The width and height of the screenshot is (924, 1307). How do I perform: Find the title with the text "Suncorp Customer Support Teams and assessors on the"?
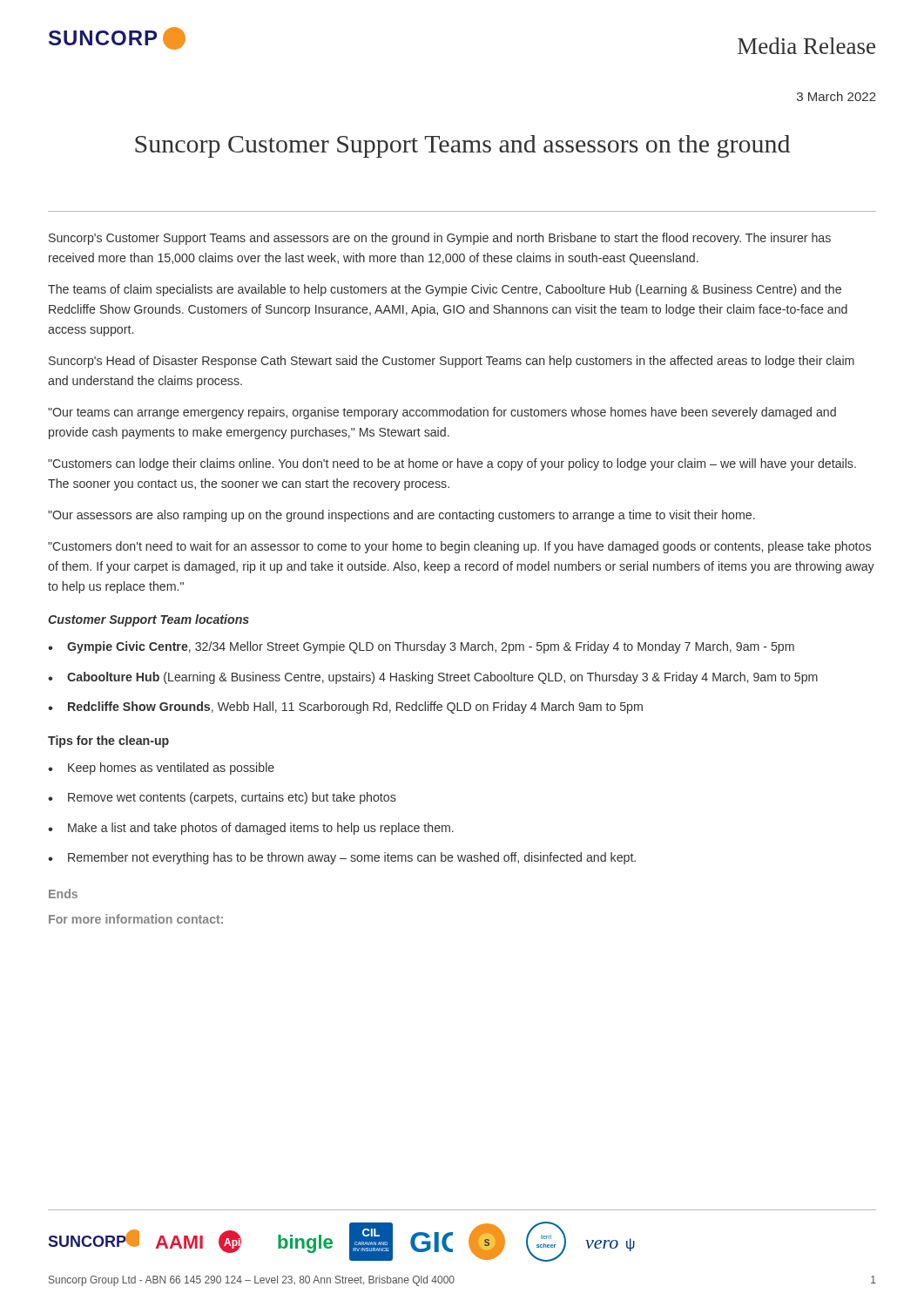tap(462, 143)
